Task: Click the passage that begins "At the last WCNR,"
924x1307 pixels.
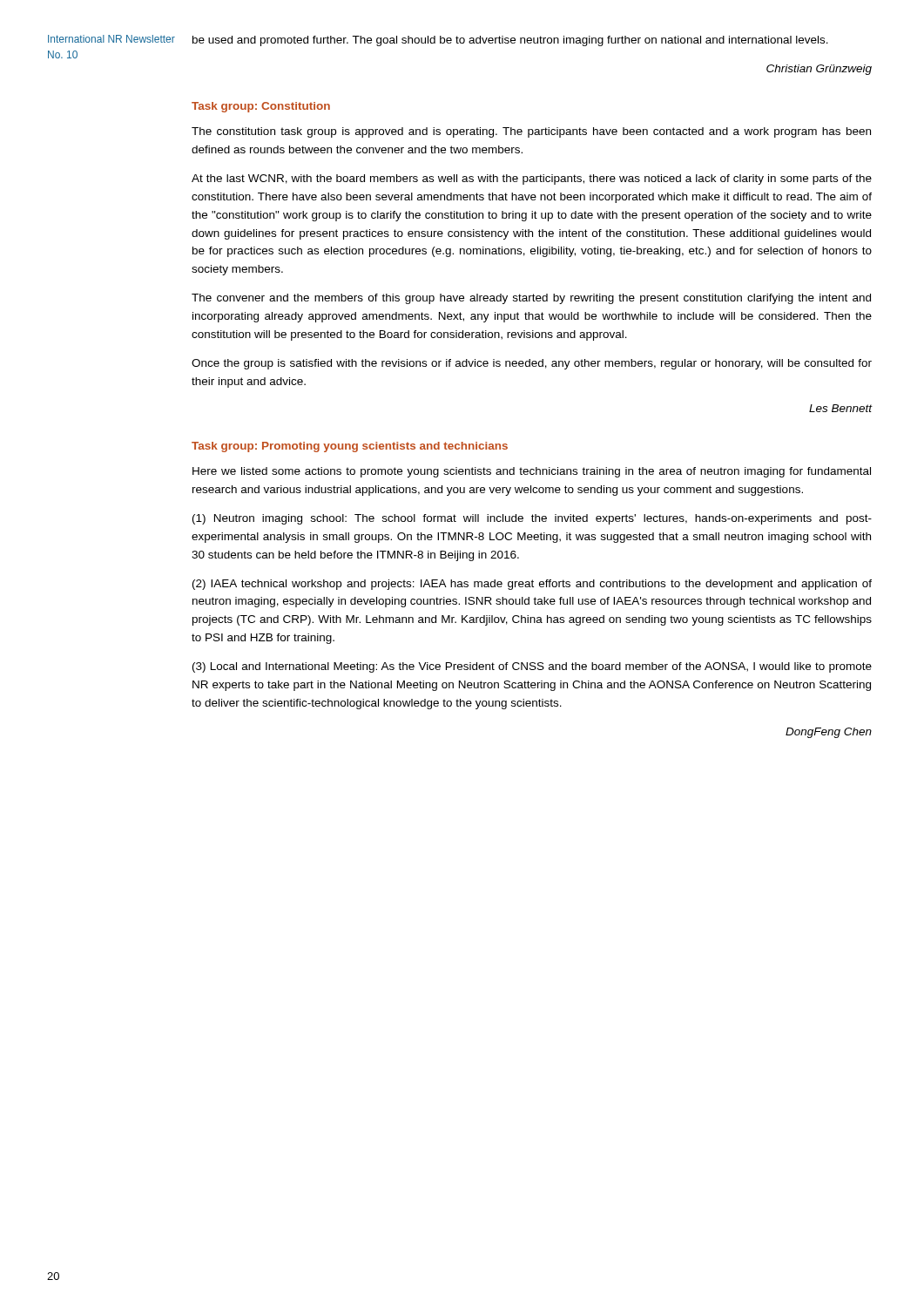Action: tap(532, 224)
